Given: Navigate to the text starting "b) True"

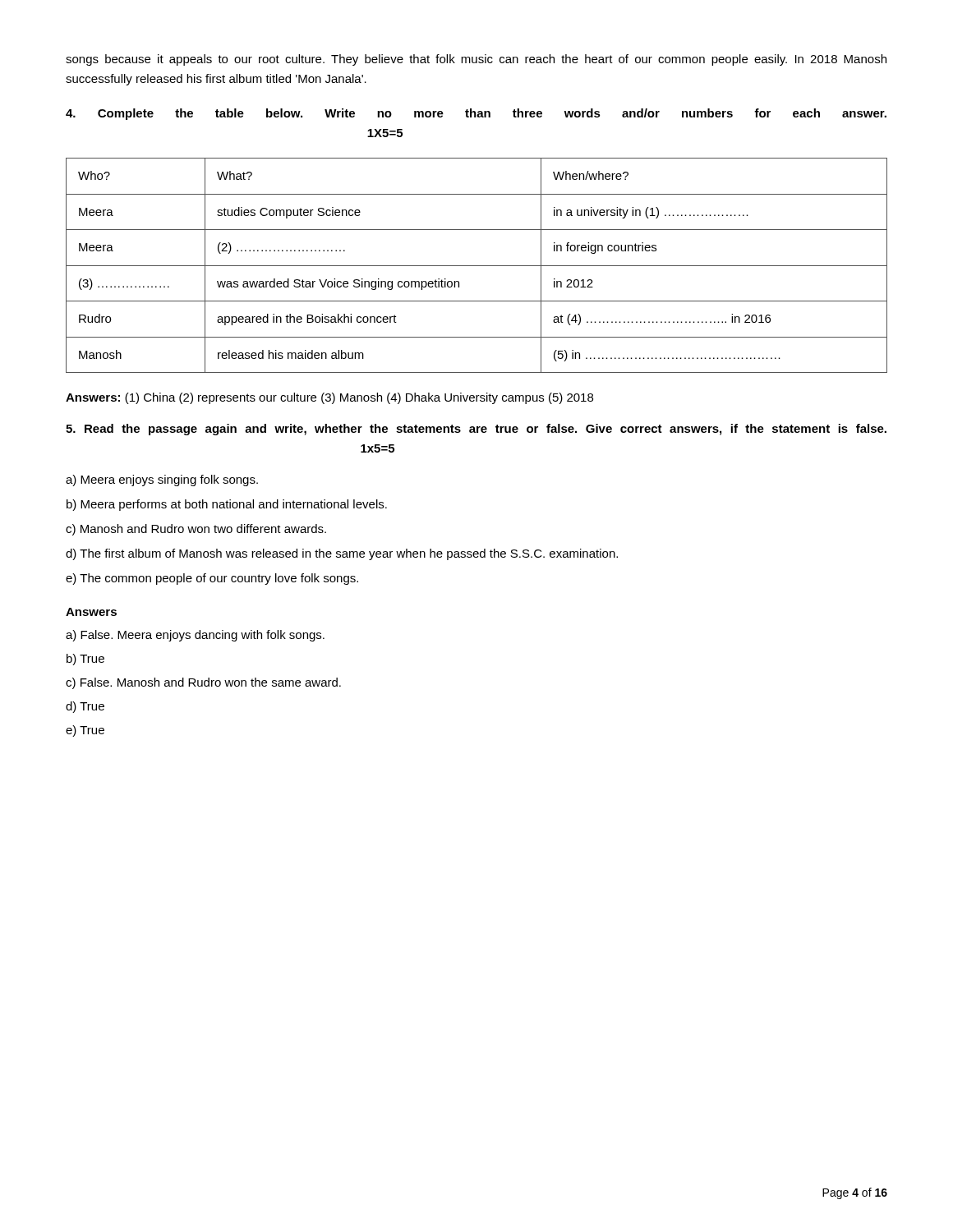Looking at the screenshot, I should (85, 658).
